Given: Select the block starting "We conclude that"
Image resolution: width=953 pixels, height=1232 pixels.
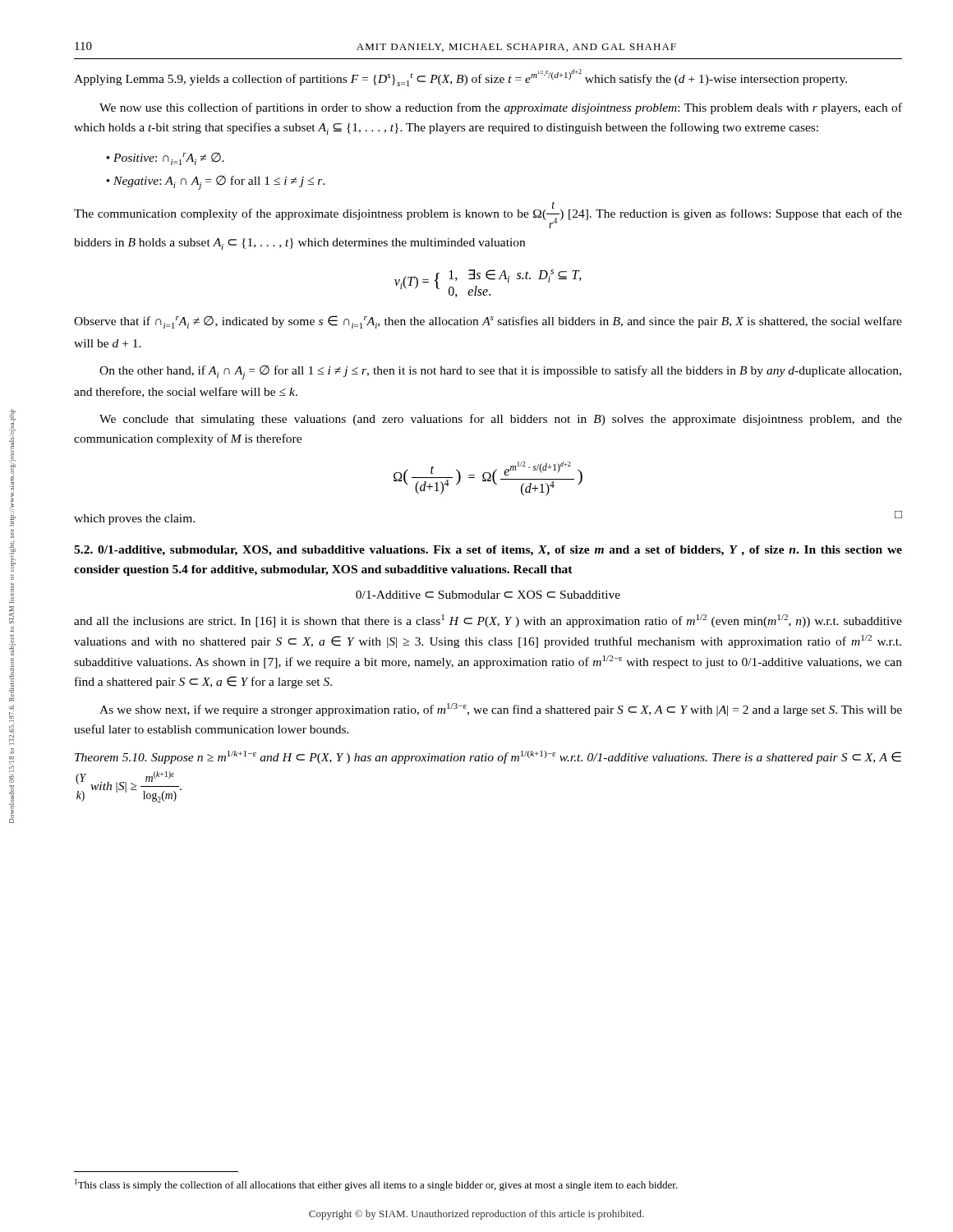Looking at the screenshot, I should point(488,429).
